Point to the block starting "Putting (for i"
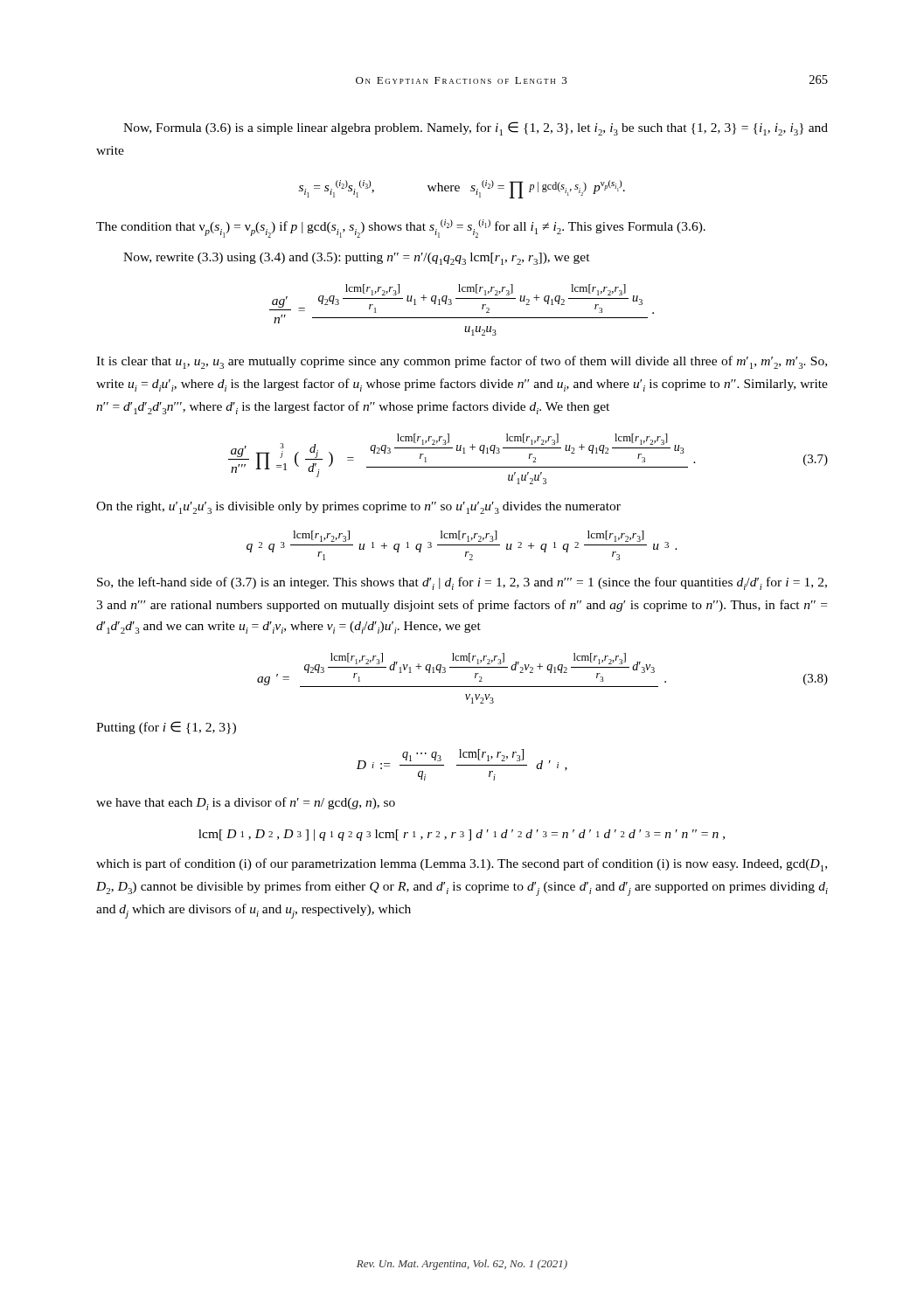This screenshot has height=1311, width=924. pos(166,727)
